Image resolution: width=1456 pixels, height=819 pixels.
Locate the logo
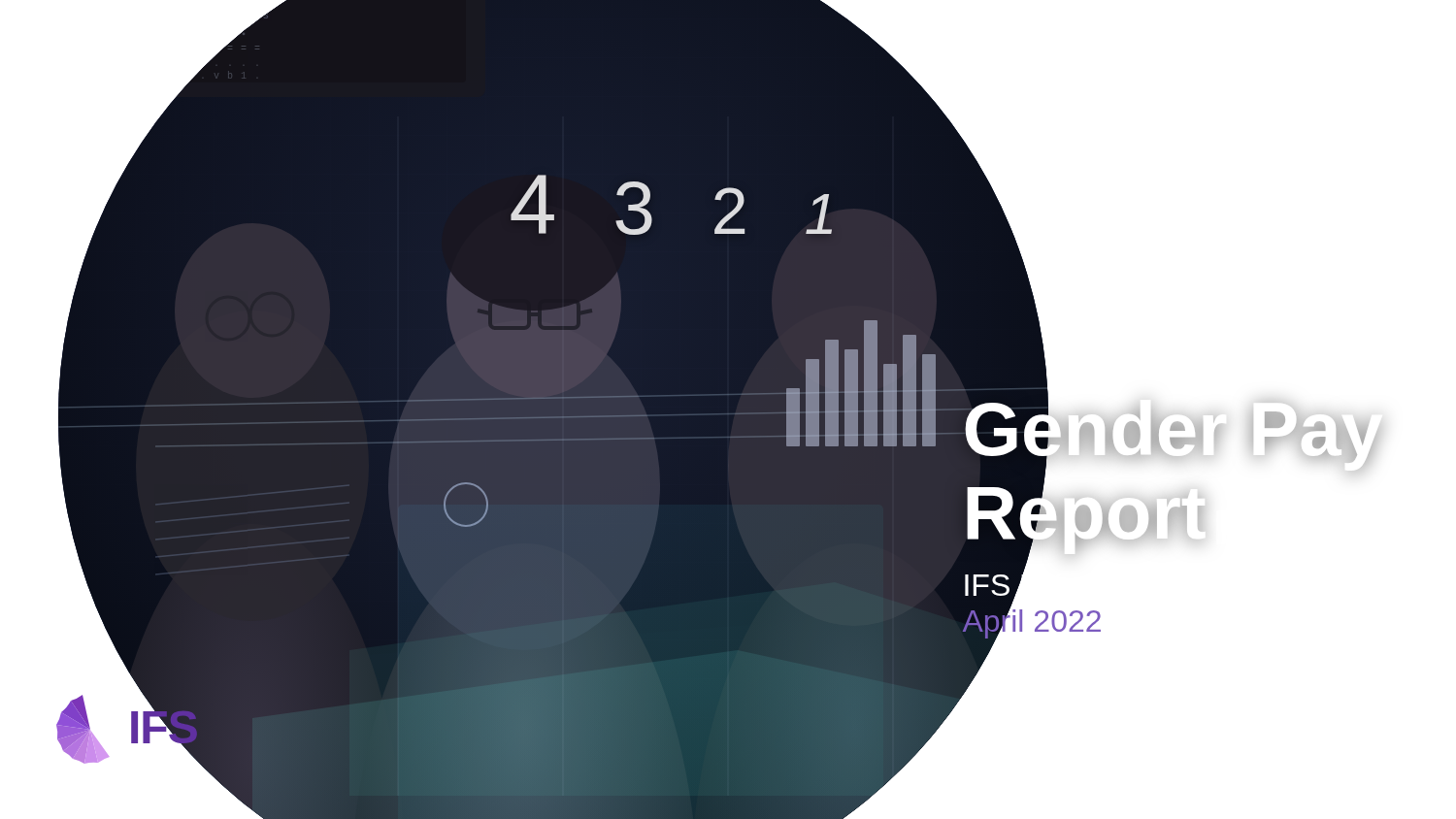coord(129,727)
